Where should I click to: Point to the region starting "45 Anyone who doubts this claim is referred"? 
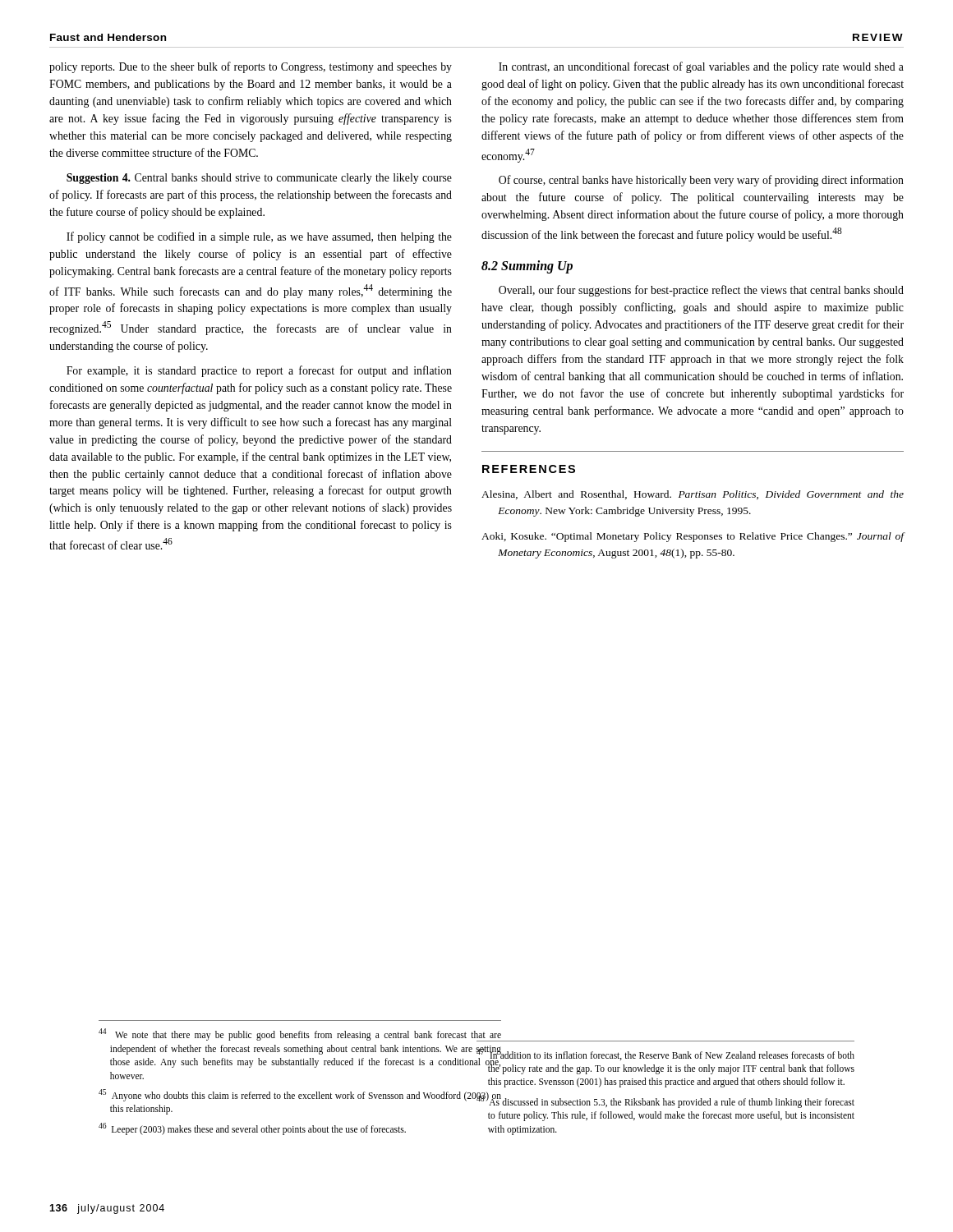[x=300, y=1101]
